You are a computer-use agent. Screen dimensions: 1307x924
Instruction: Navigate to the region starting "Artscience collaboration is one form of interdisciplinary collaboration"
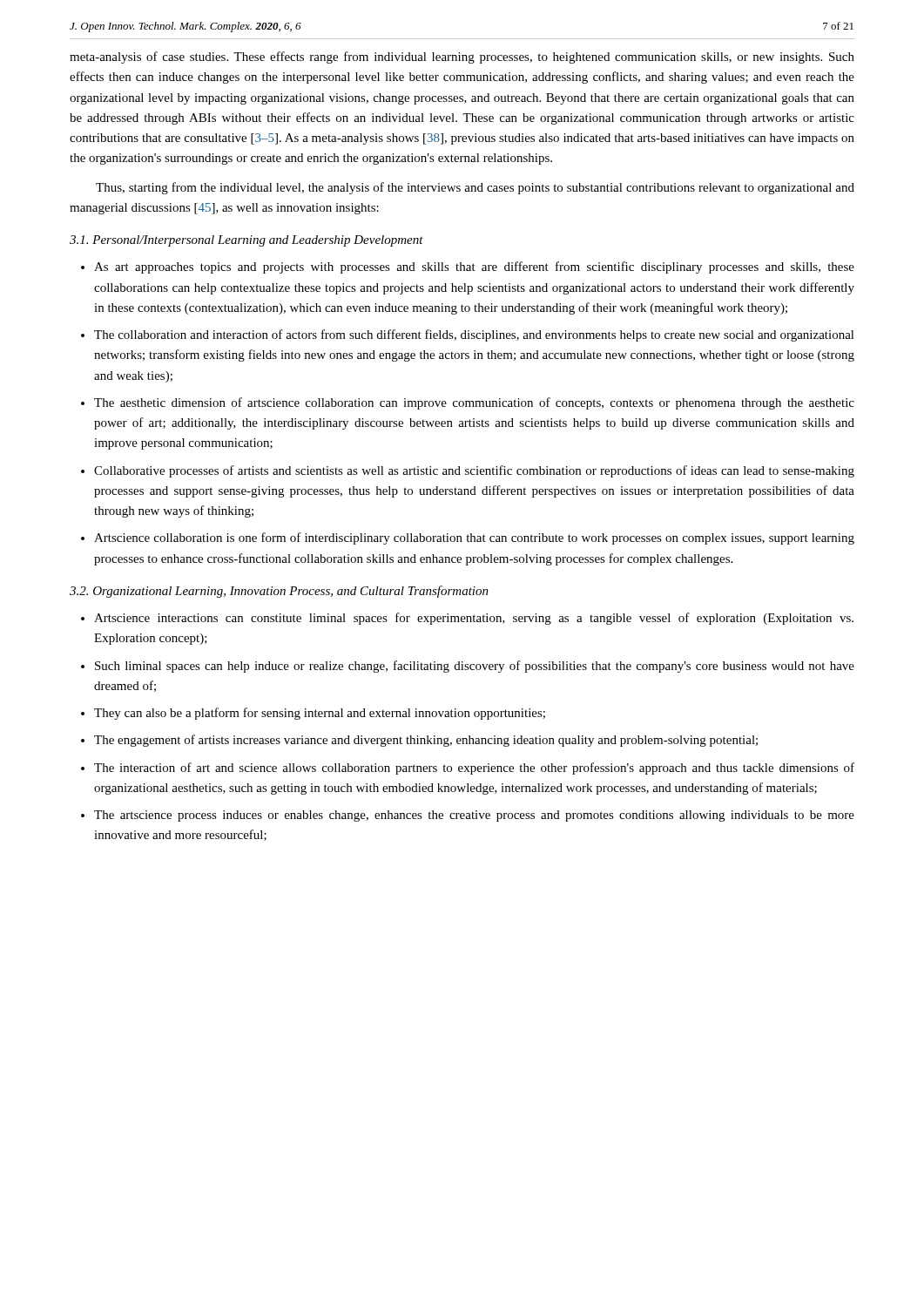474,548
